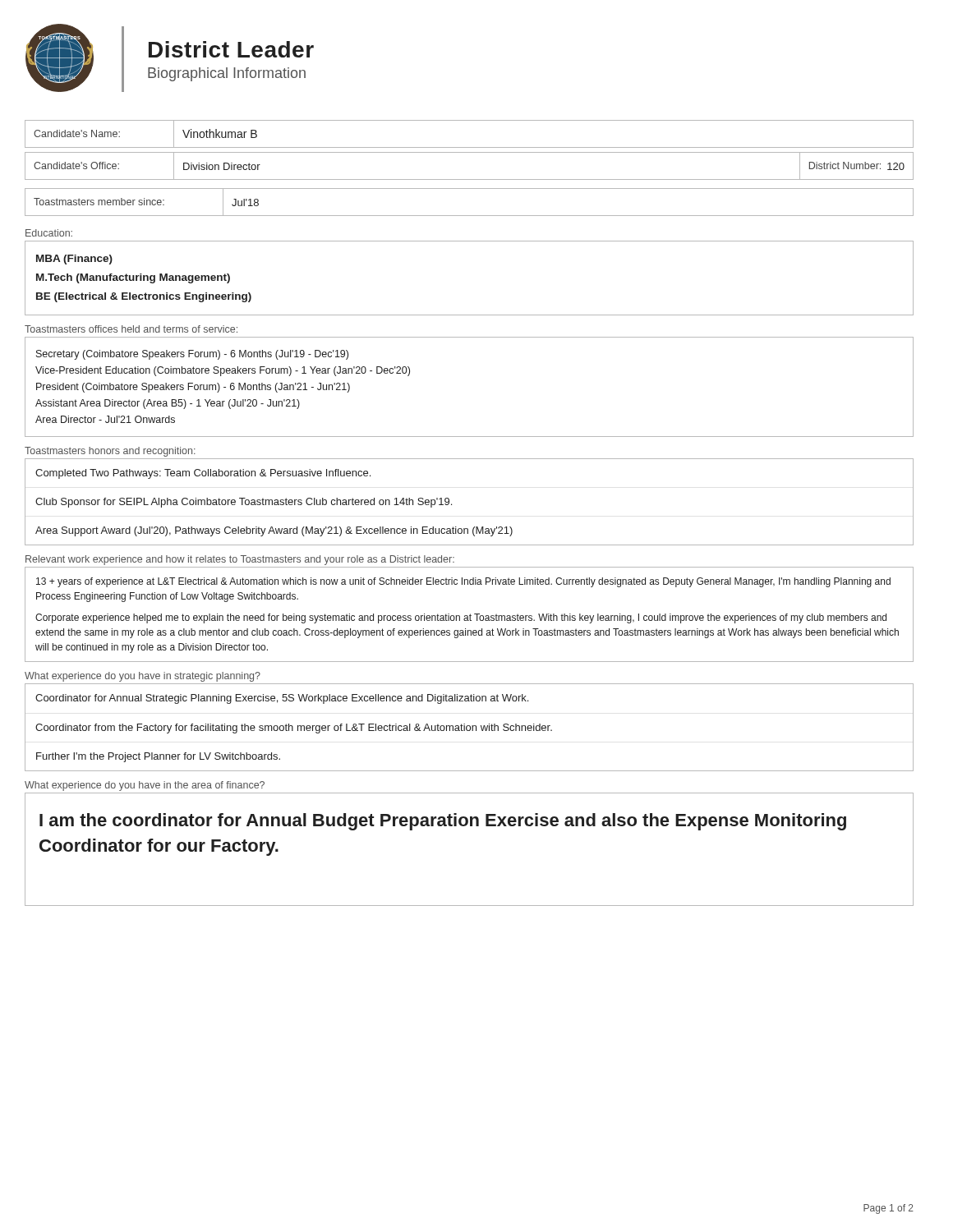Viewport: 953px width, 1232px height.
Task: Locate the table with the text "Toastmasters member since:"
Action: (469, 202)
